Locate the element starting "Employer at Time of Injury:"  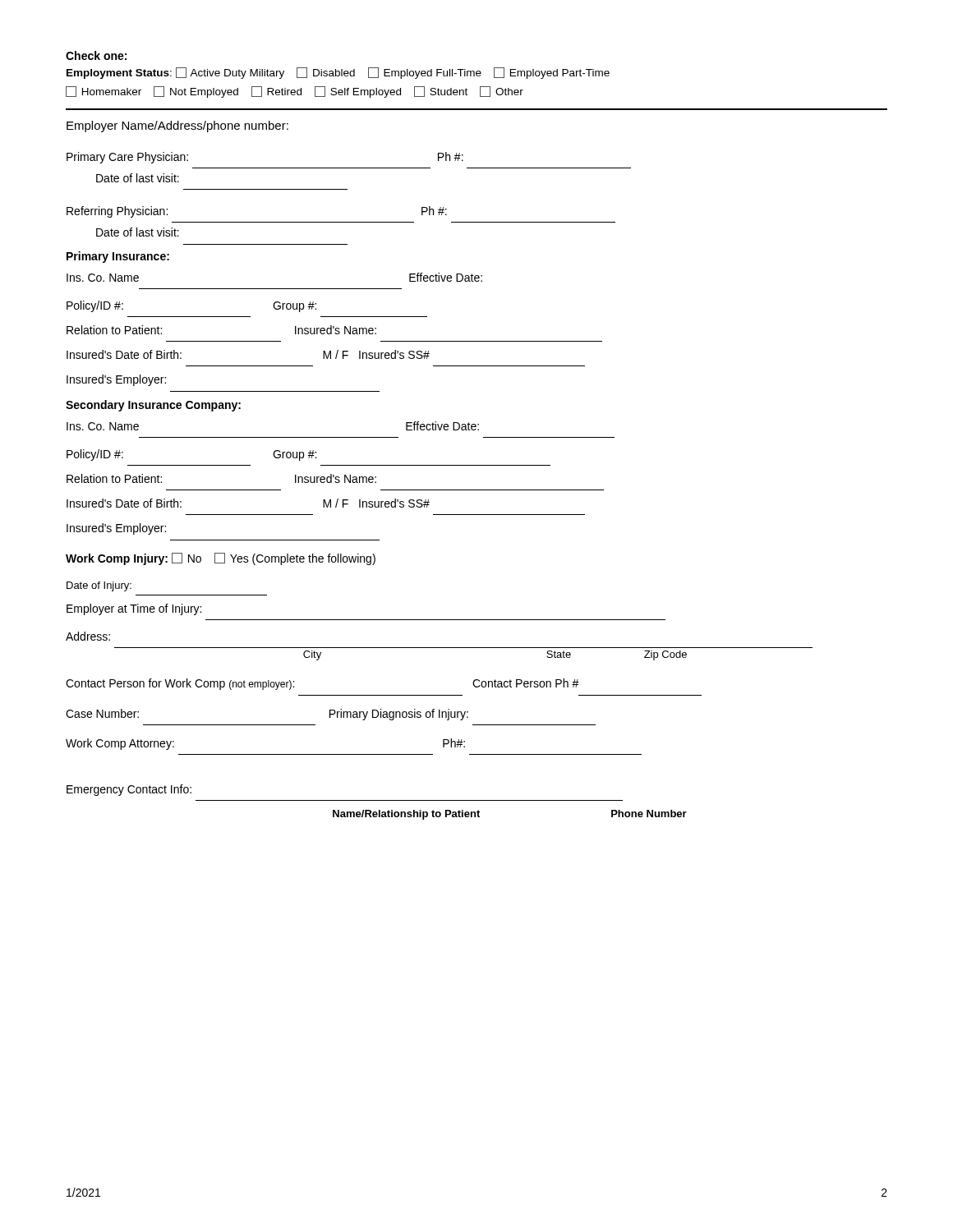pos(366,610)
